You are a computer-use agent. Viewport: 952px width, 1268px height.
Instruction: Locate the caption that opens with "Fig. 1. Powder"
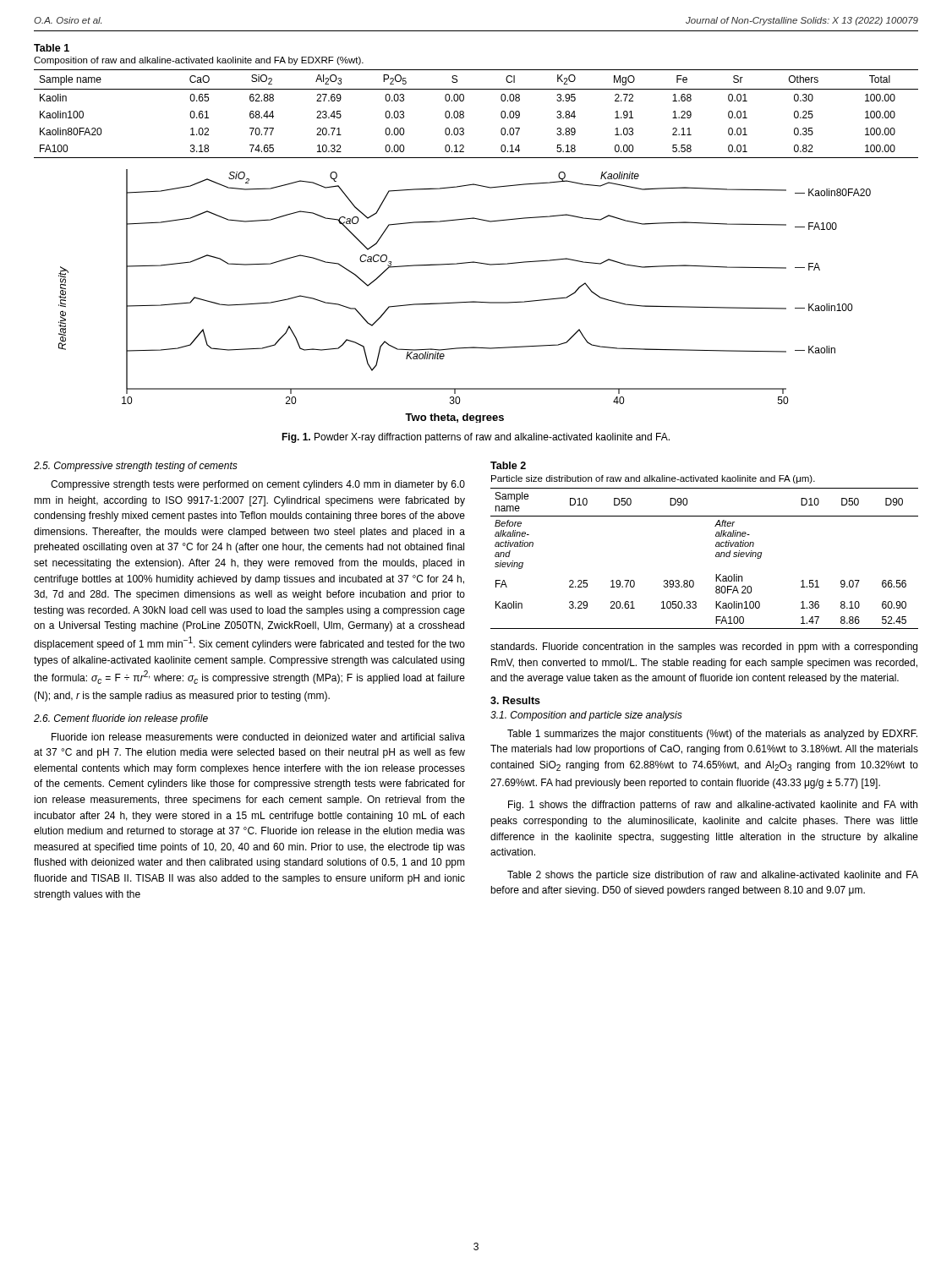(476, 437)
